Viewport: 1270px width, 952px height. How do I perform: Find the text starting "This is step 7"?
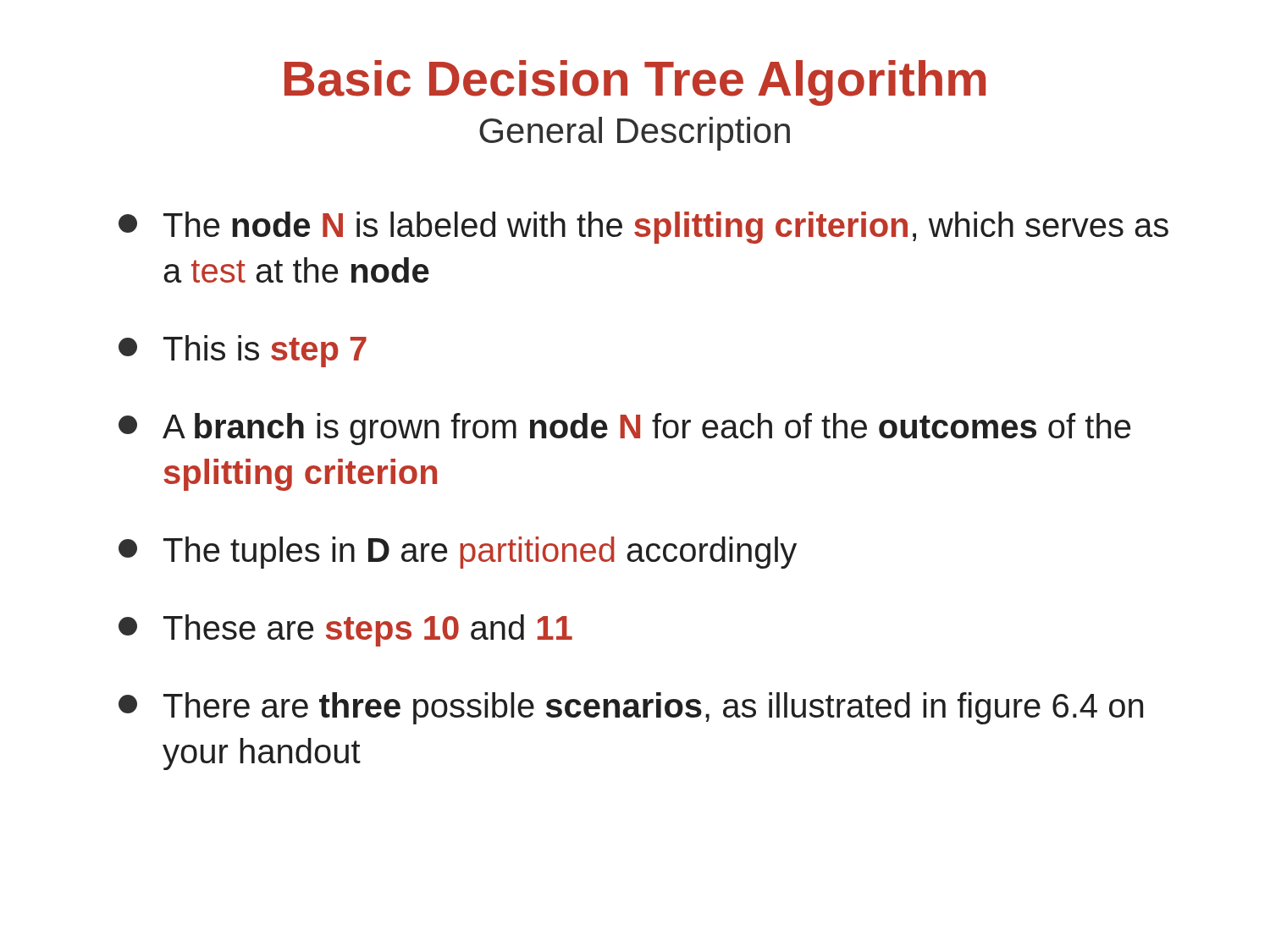click(x=243, y=351)
